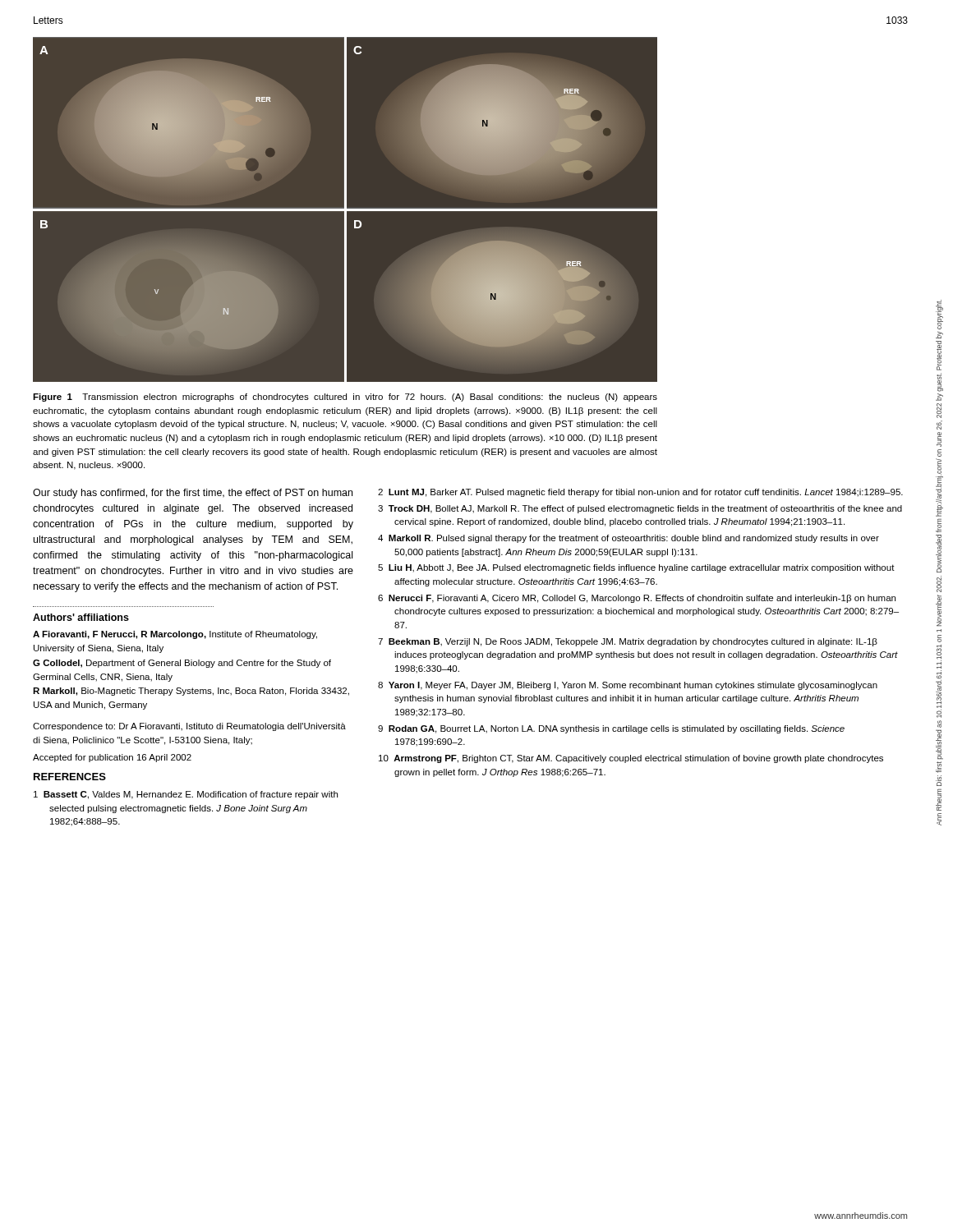Find the list item containing "7 Beekman B, Verzijl N, De Roos JADM,"
This screenshot has width=953, height=1232.
pos(638,655)
